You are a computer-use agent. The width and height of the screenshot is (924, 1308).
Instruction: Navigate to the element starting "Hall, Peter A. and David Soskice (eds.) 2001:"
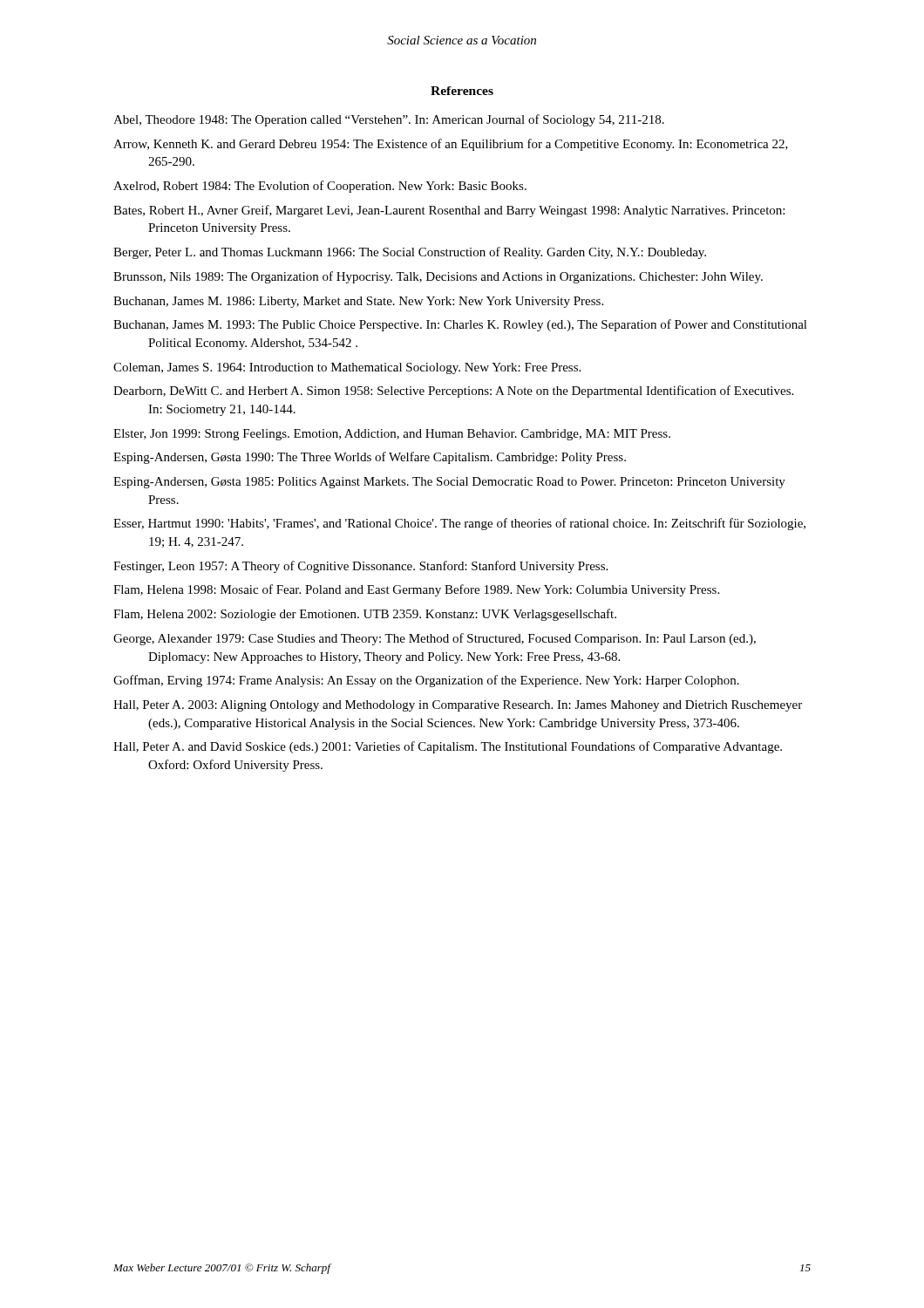[x=448, y=756]
